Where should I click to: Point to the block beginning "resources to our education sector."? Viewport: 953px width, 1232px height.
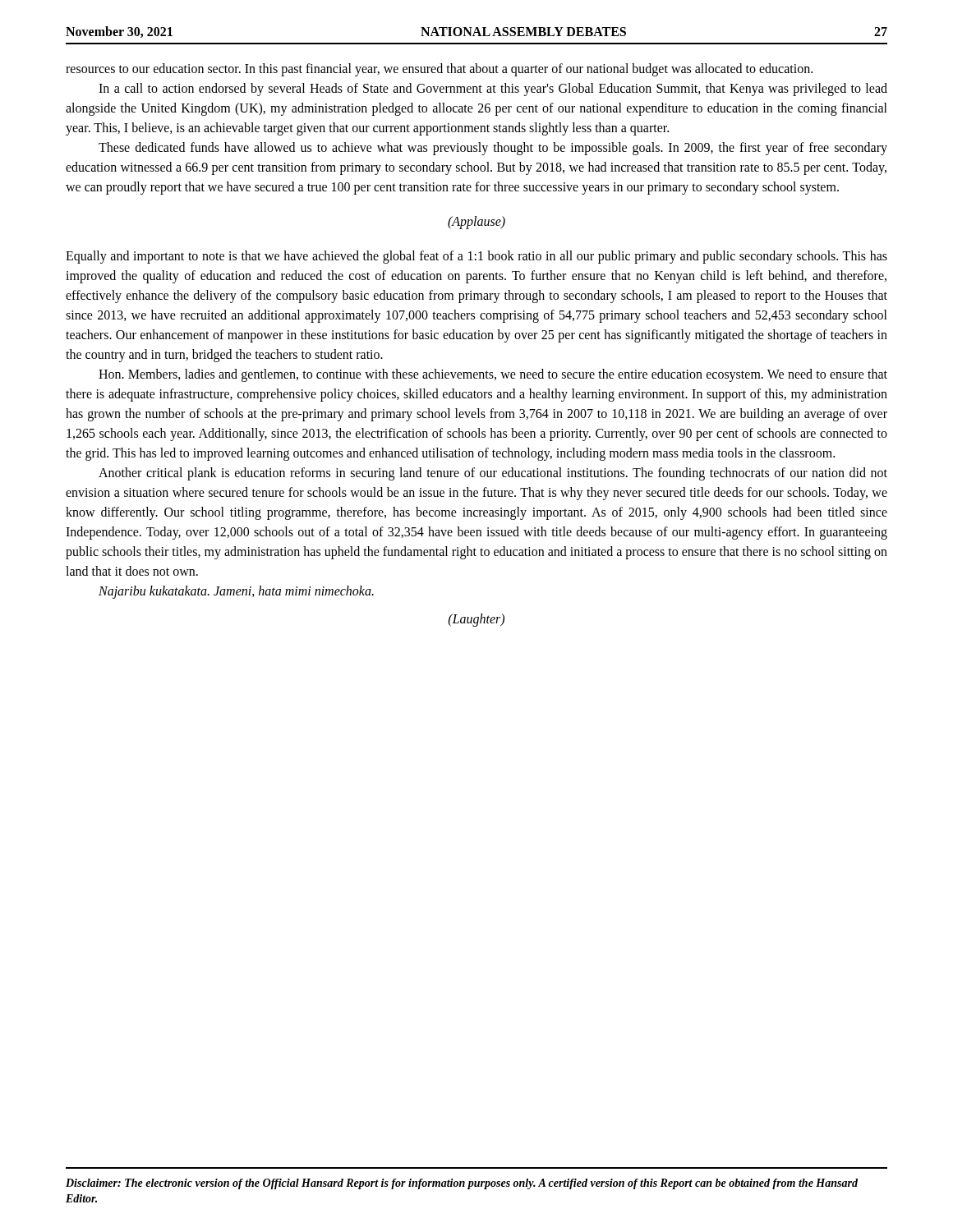[476, 69]
